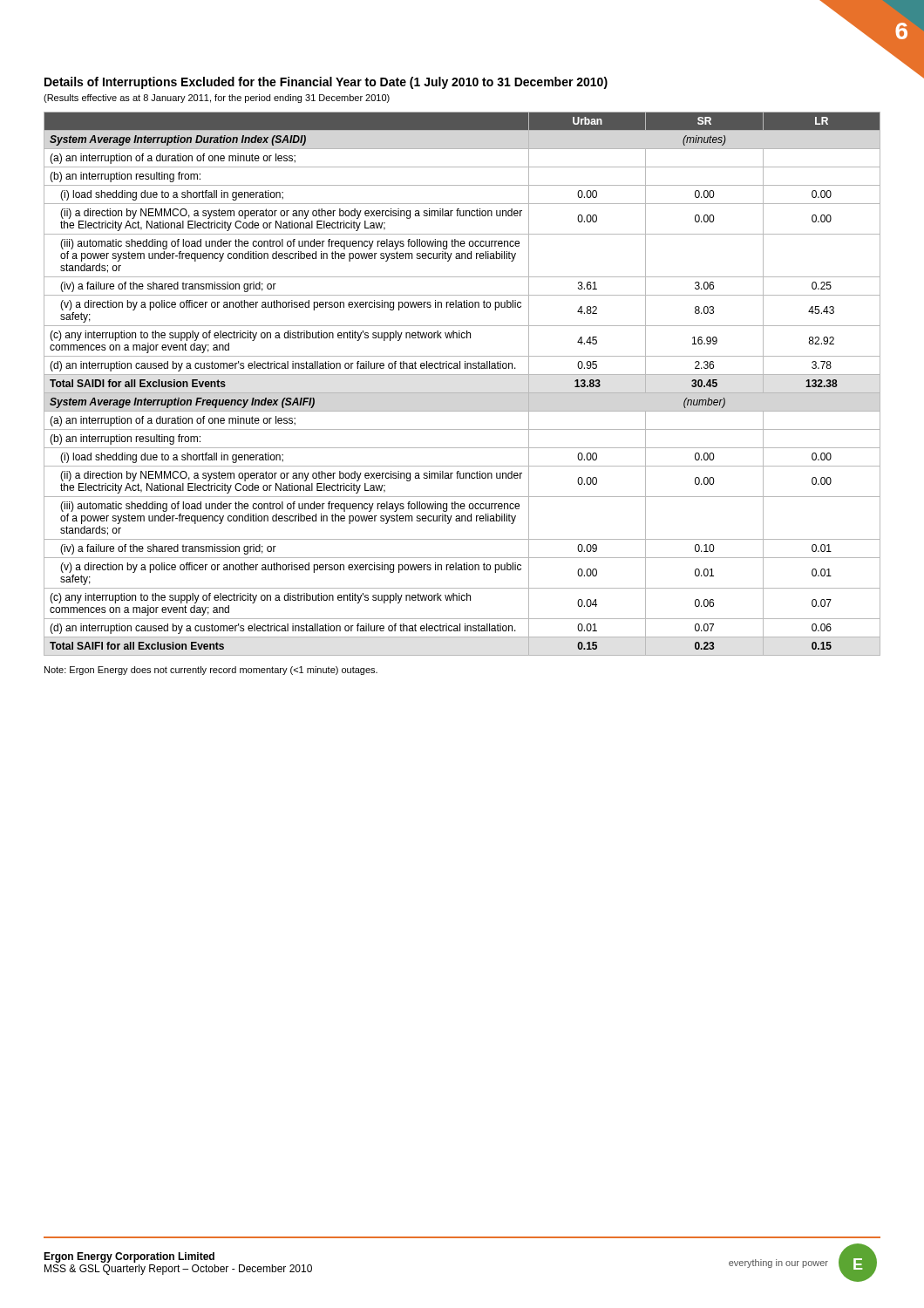Find the table
The height and width of the screenshot is (1308, 924).
click(x=462, y=384)
